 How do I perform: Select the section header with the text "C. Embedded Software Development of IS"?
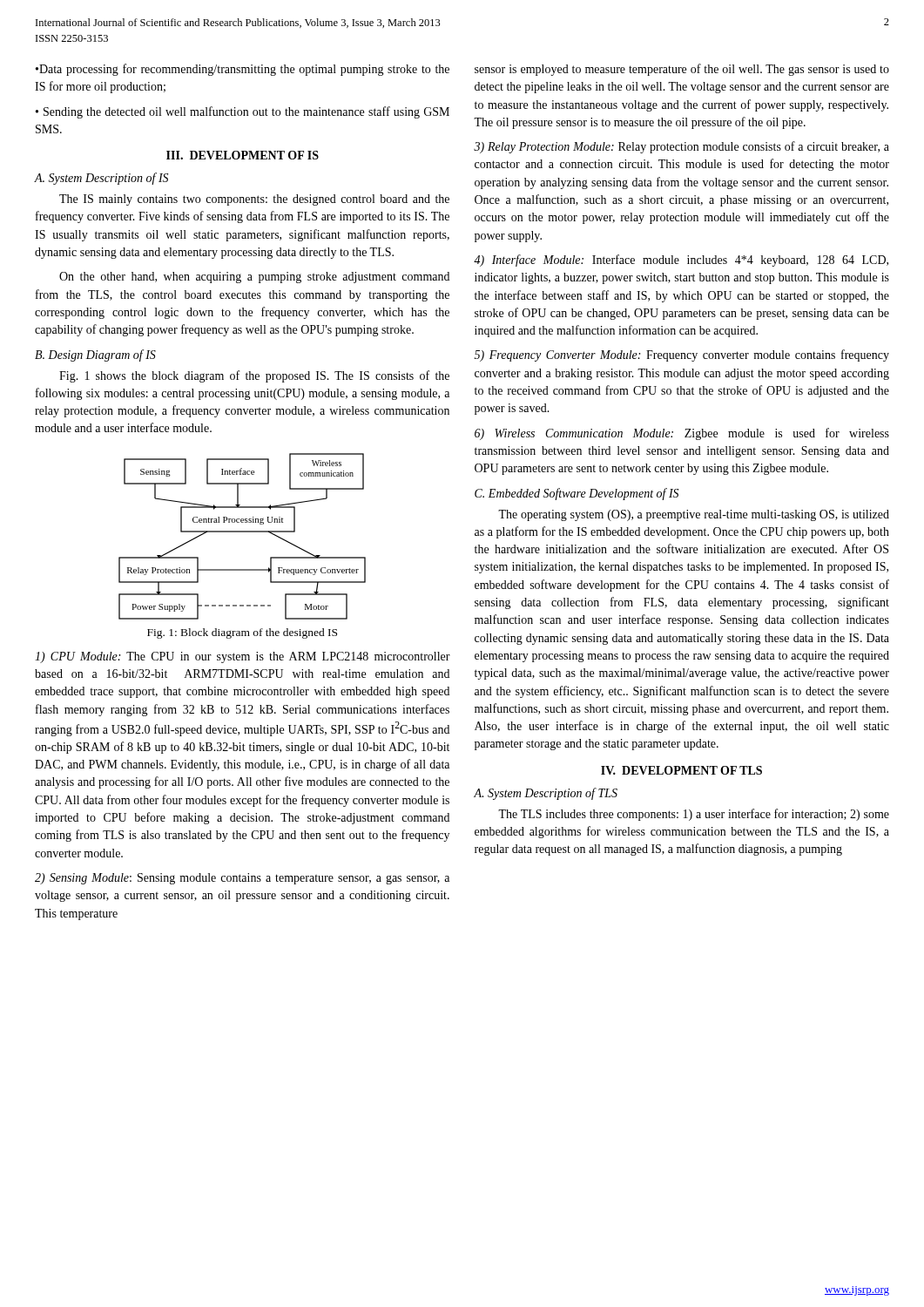tap(577, 493)
